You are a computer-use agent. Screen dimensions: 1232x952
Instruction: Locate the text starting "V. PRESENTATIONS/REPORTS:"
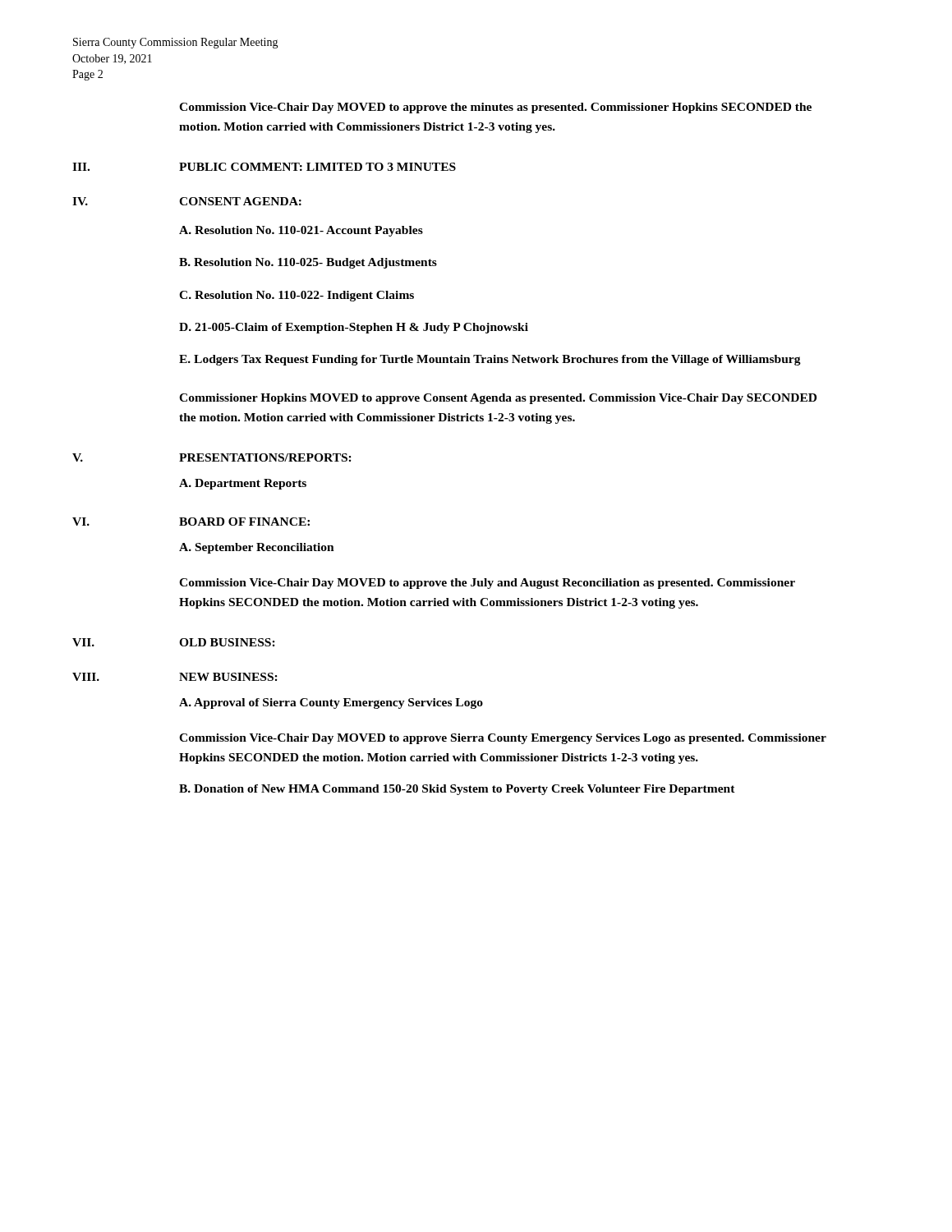point(212,458)
